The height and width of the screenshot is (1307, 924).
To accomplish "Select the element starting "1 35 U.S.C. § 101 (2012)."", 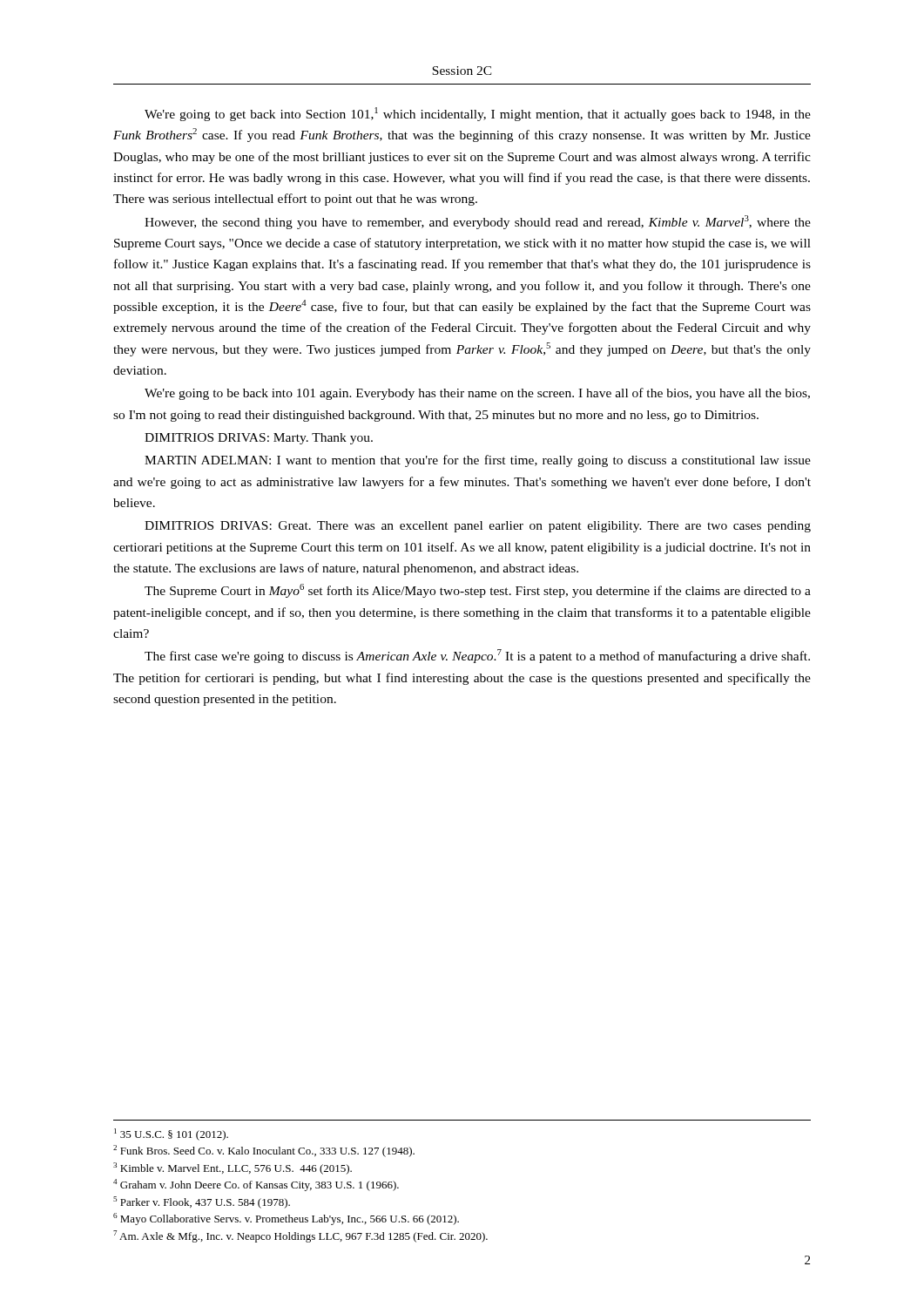I will pos(171,1134).
